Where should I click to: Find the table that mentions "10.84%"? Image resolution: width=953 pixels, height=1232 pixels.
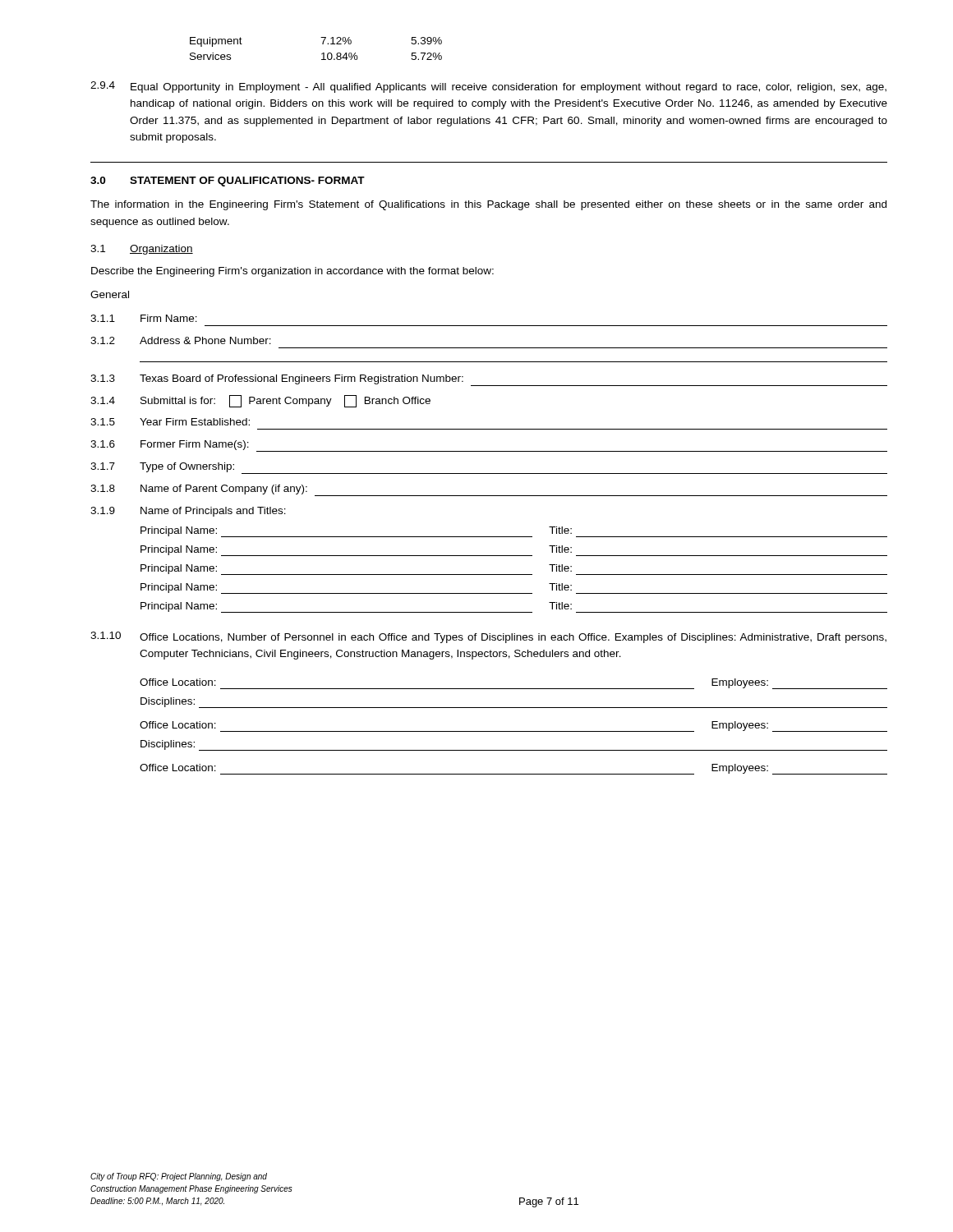(489, 48)
